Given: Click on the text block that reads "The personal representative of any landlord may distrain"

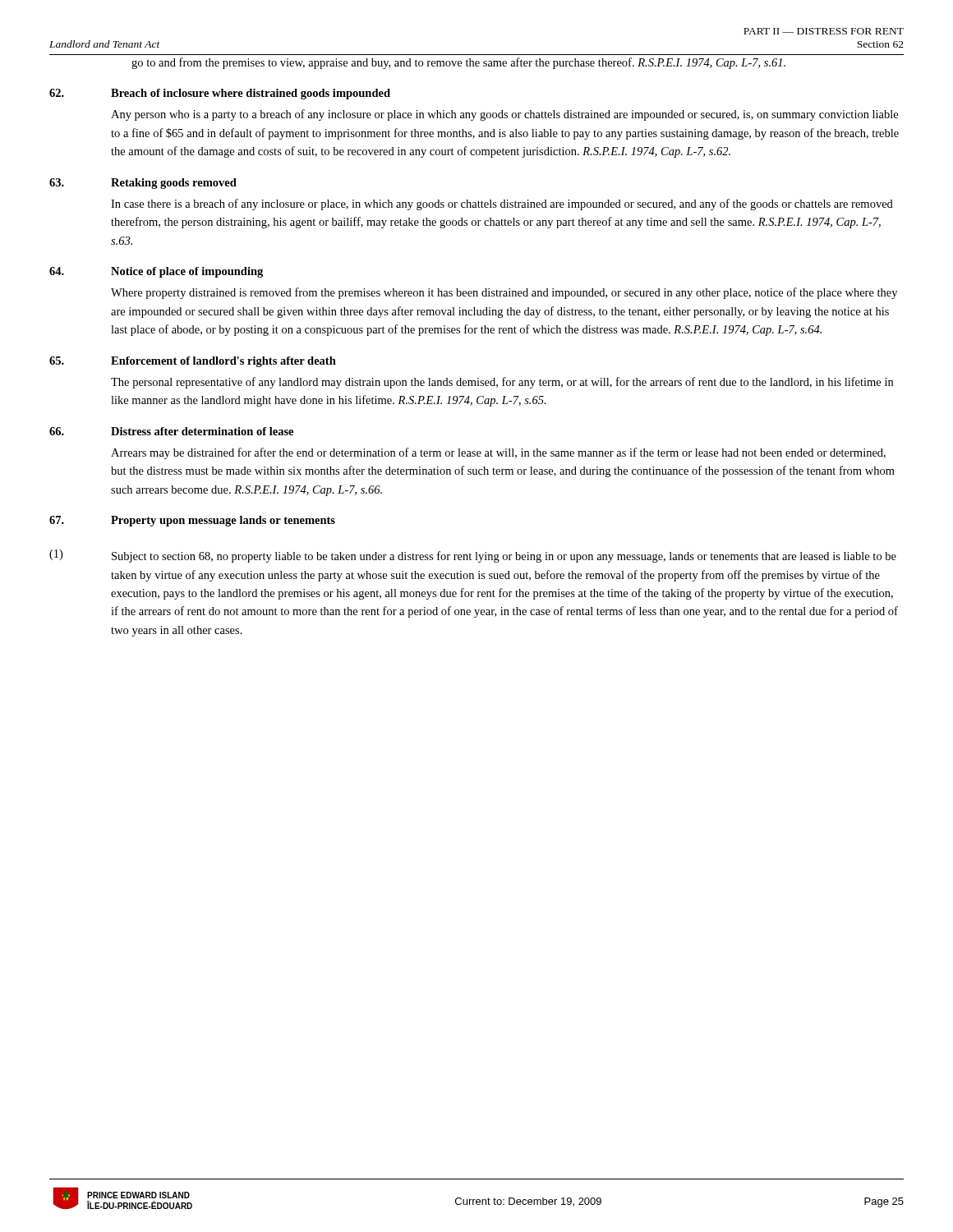Looking at the screenshot, I should coord(502,391).
